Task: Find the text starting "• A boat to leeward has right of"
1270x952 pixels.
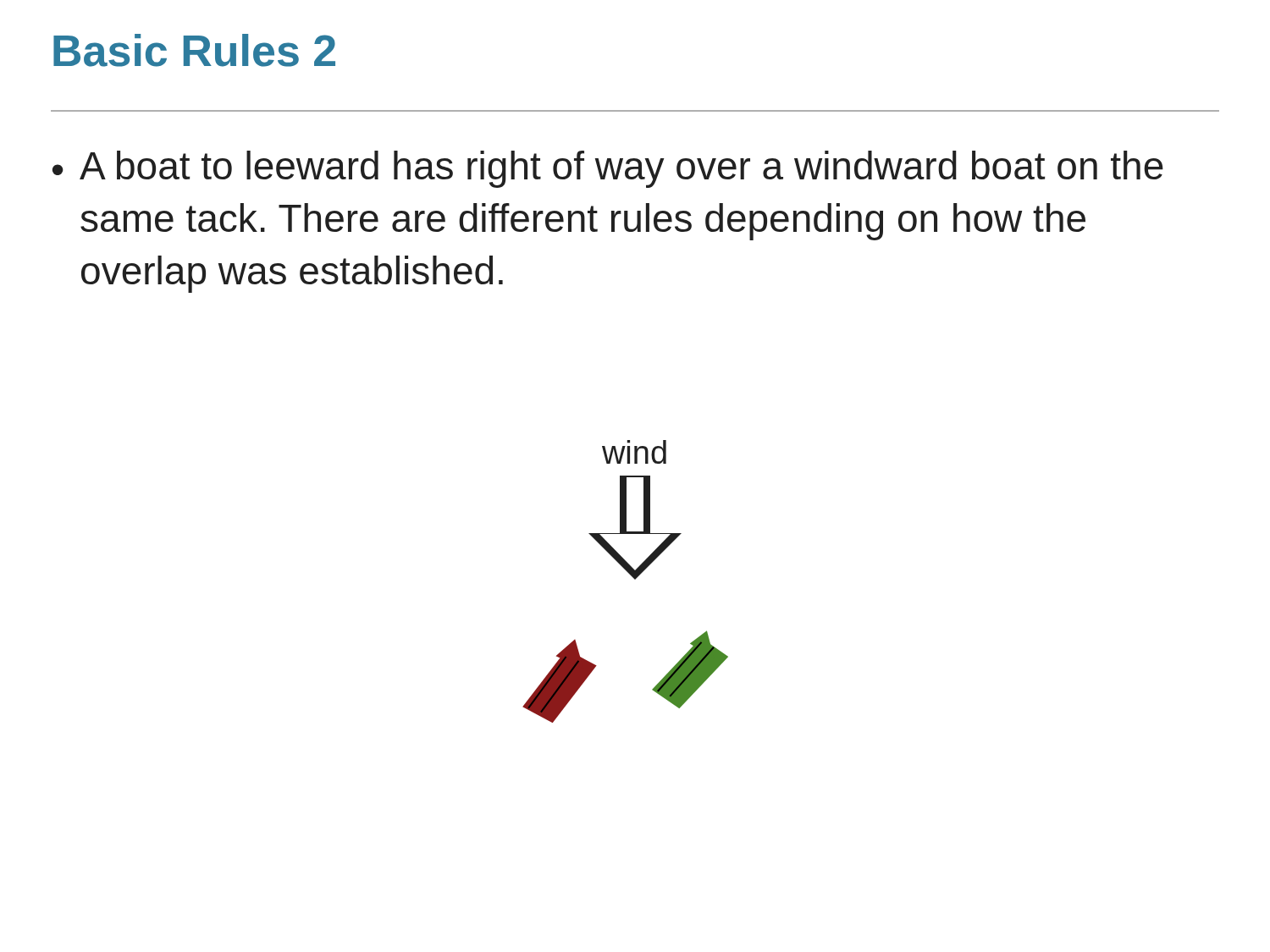Action: click(x=618, y=218)
